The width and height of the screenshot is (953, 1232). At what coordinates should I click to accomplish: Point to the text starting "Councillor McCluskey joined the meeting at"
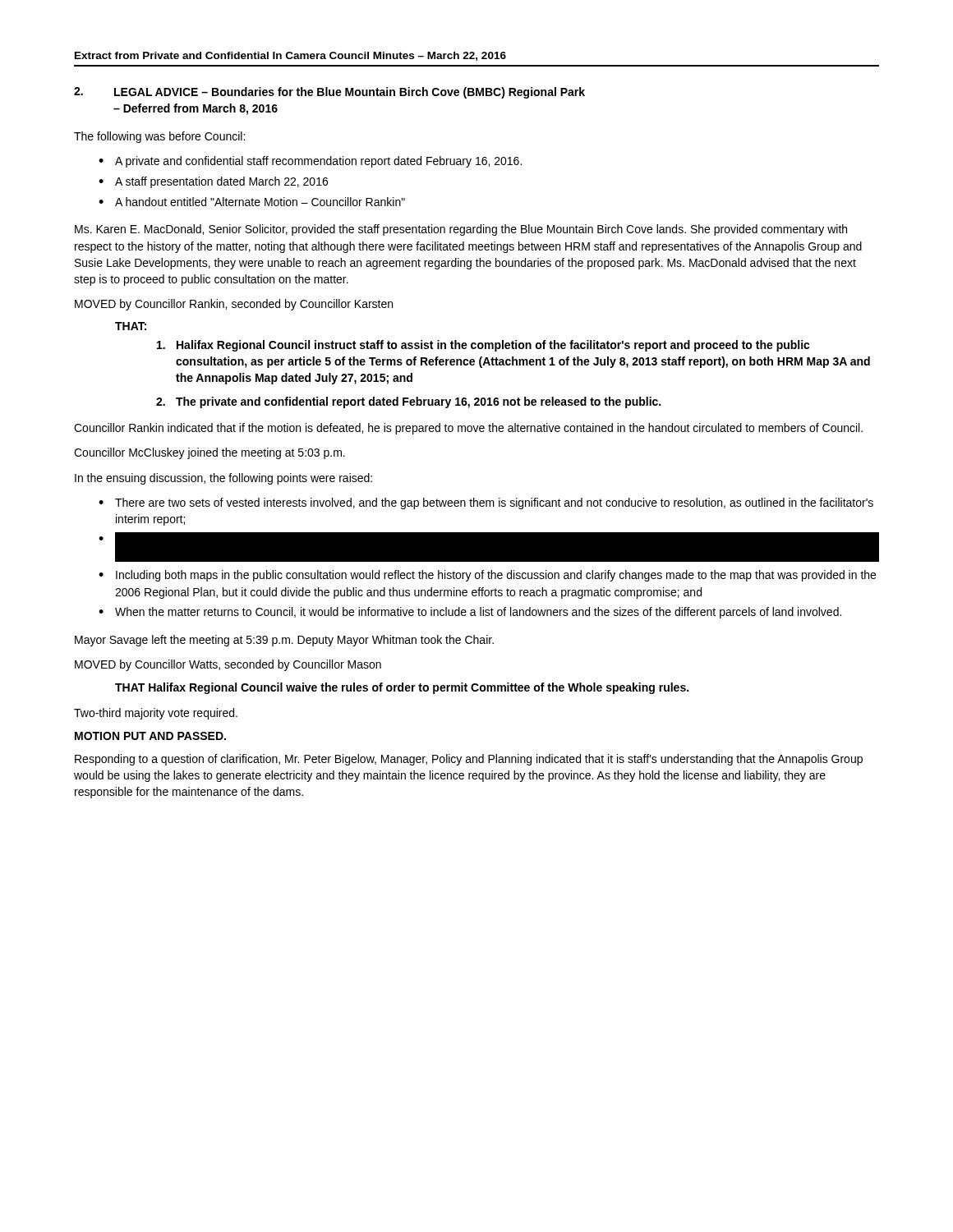pos(210,453)
